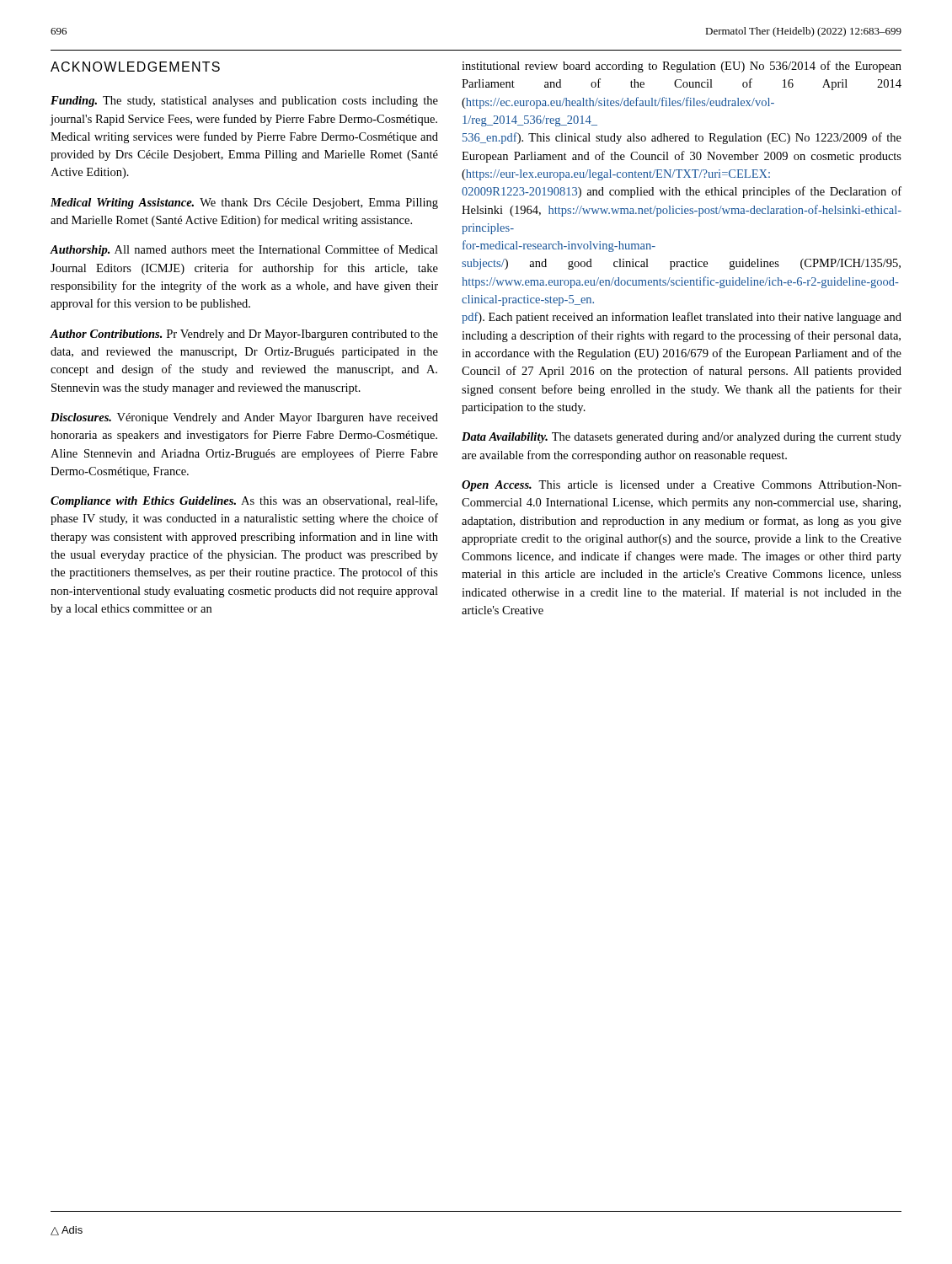Click on the text block that reads "Compliance with Ethics Guidelines. As this"
Viewport: 952px width, 1264px height.
click(244, 555)
